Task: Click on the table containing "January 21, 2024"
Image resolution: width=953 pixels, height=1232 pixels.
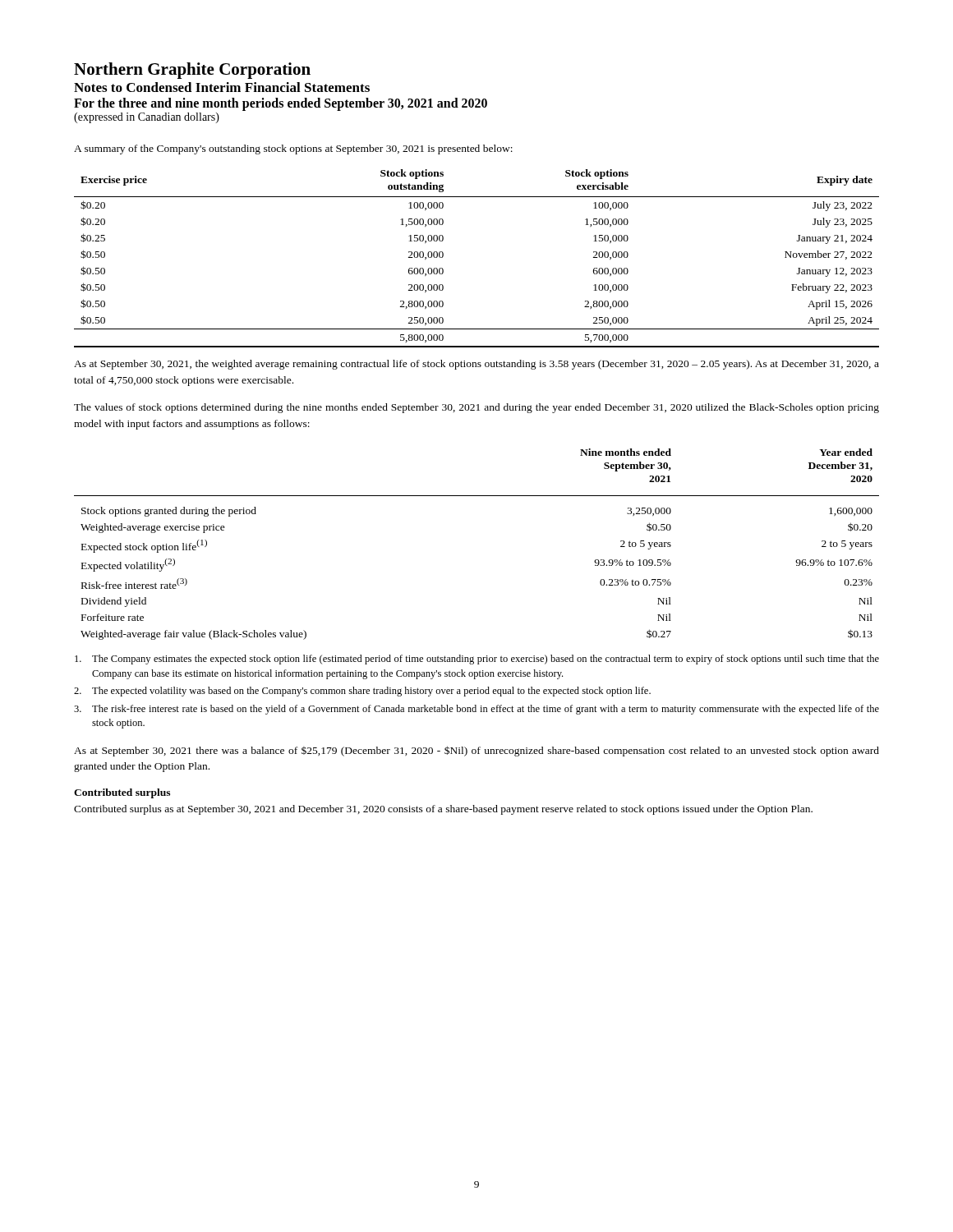Action: coord(476,255)
